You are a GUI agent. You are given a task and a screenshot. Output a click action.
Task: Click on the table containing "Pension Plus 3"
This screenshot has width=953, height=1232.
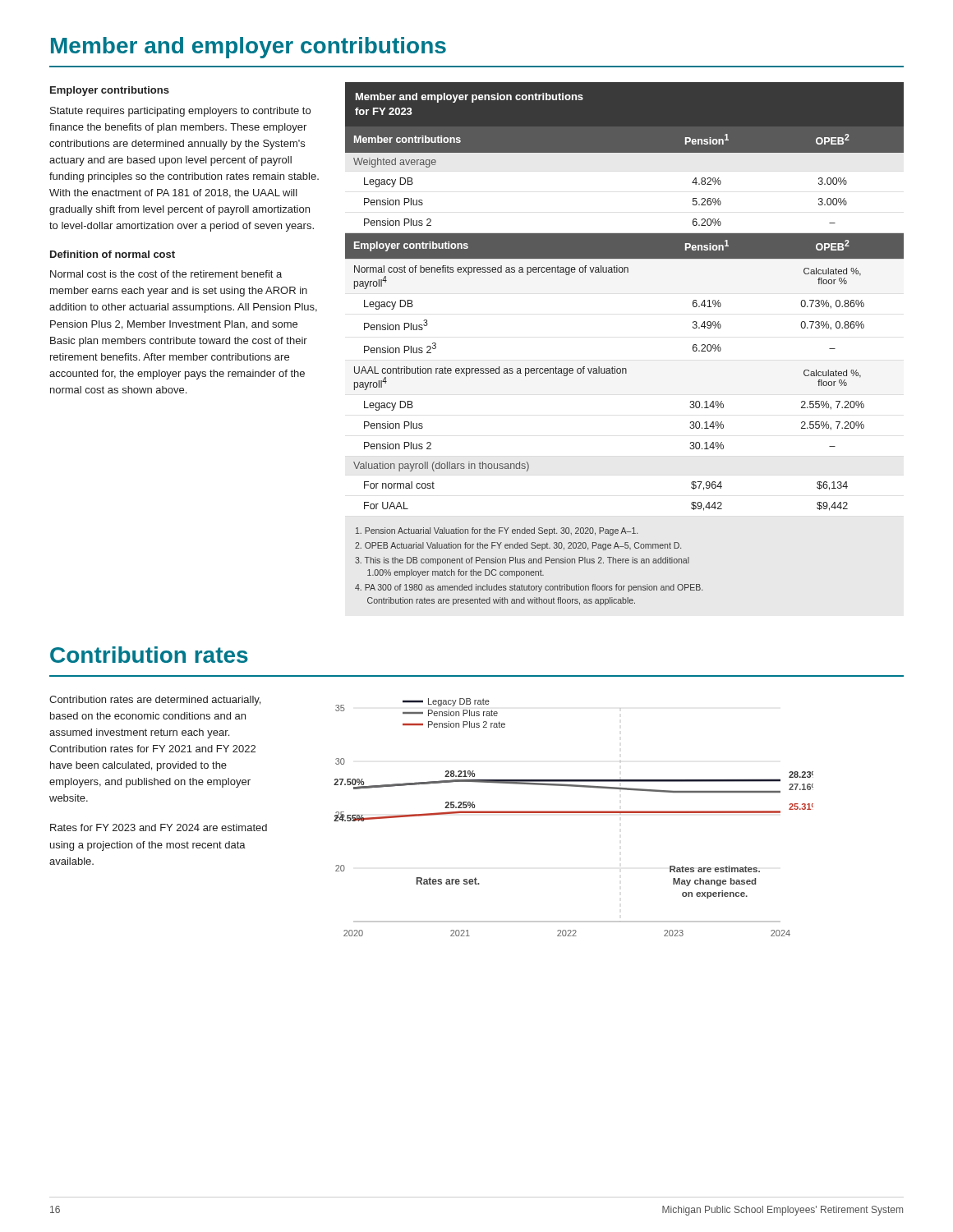[x=624, y=349]
